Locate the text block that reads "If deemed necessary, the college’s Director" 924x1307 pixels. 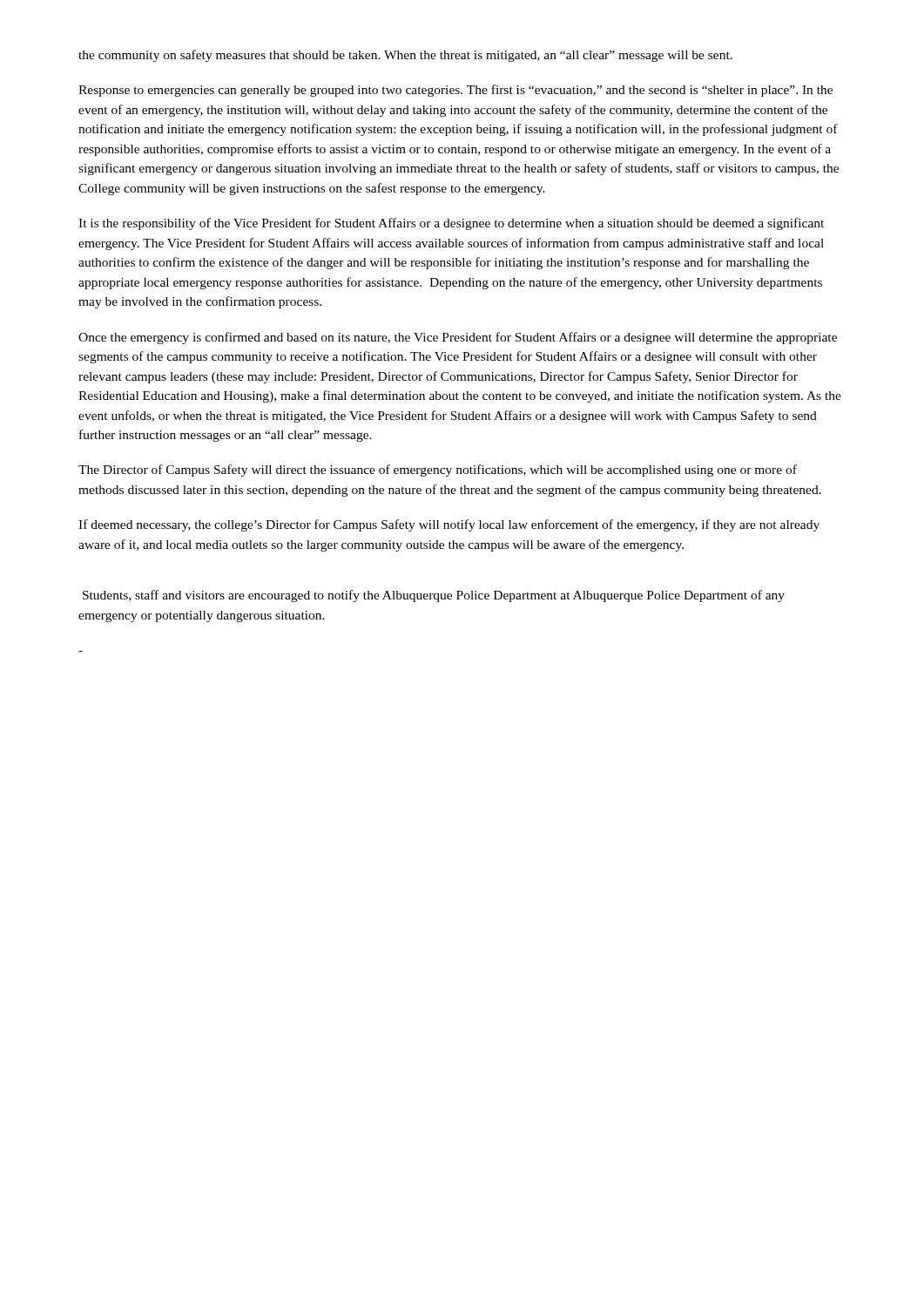pos(449,534)
